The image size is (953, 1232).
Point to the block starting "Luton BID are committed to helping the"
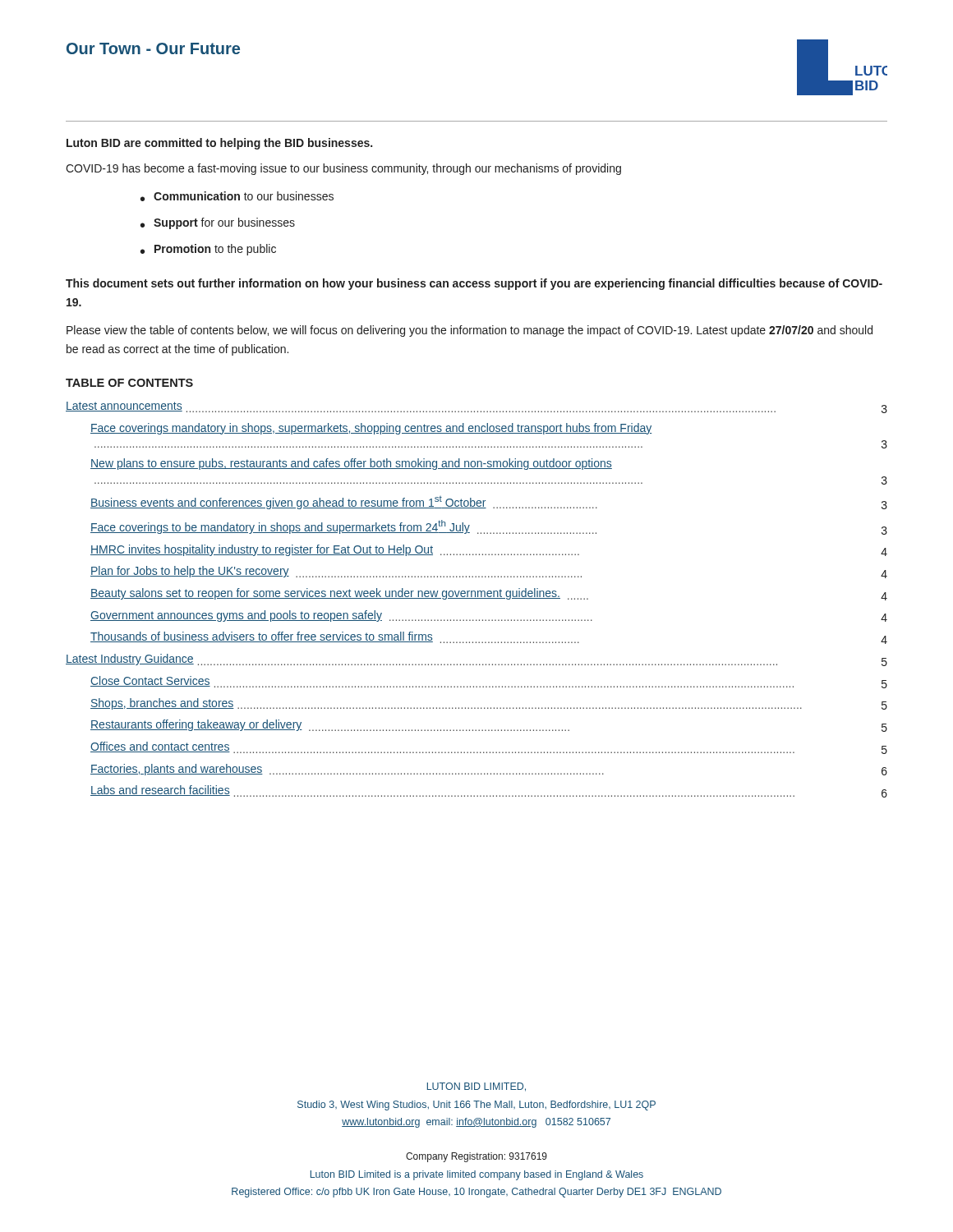point(219,143)
